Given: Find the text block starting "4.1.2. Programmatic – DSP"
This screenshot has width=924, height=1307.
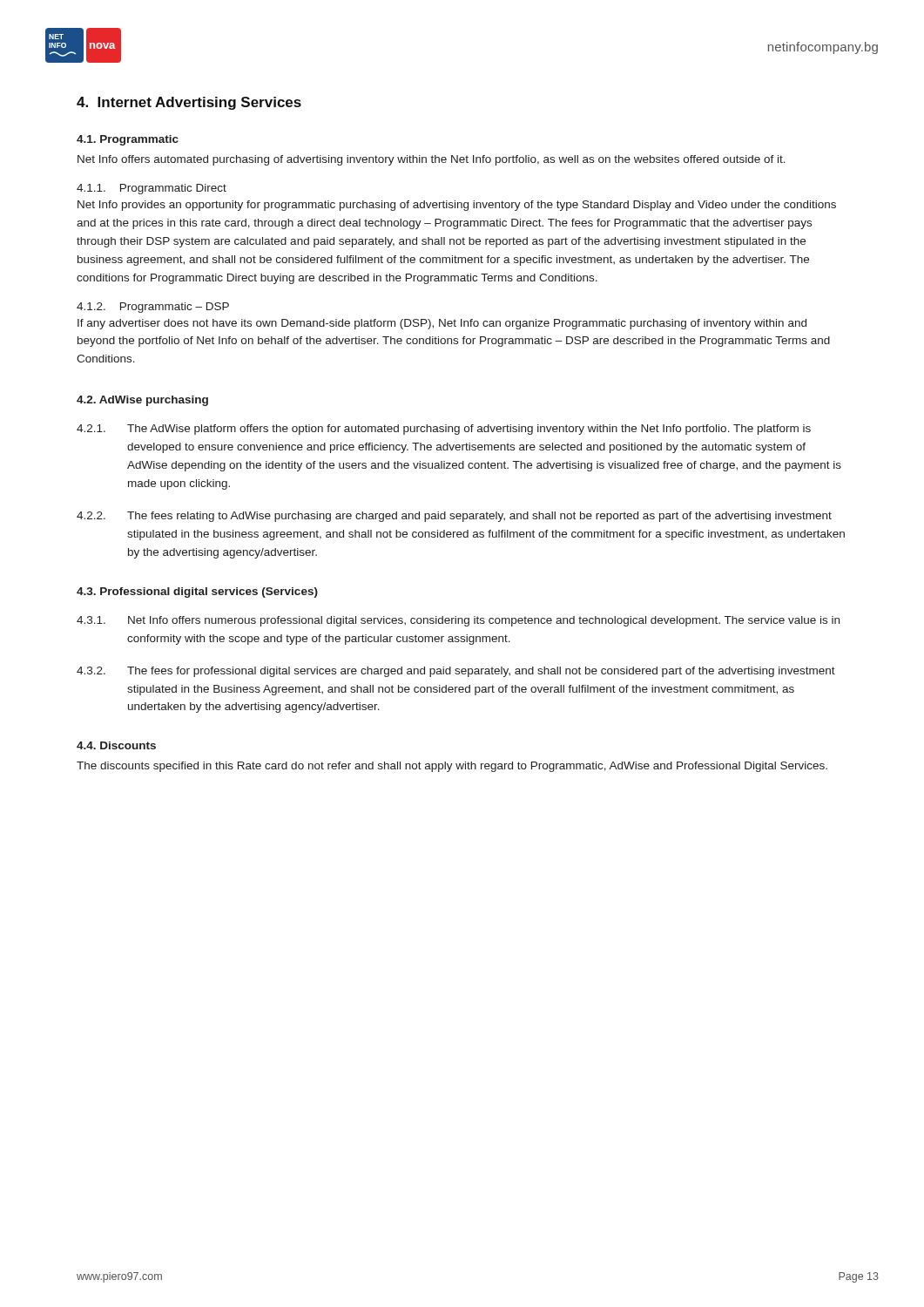Looking at the screenshot, I should 153,306.
